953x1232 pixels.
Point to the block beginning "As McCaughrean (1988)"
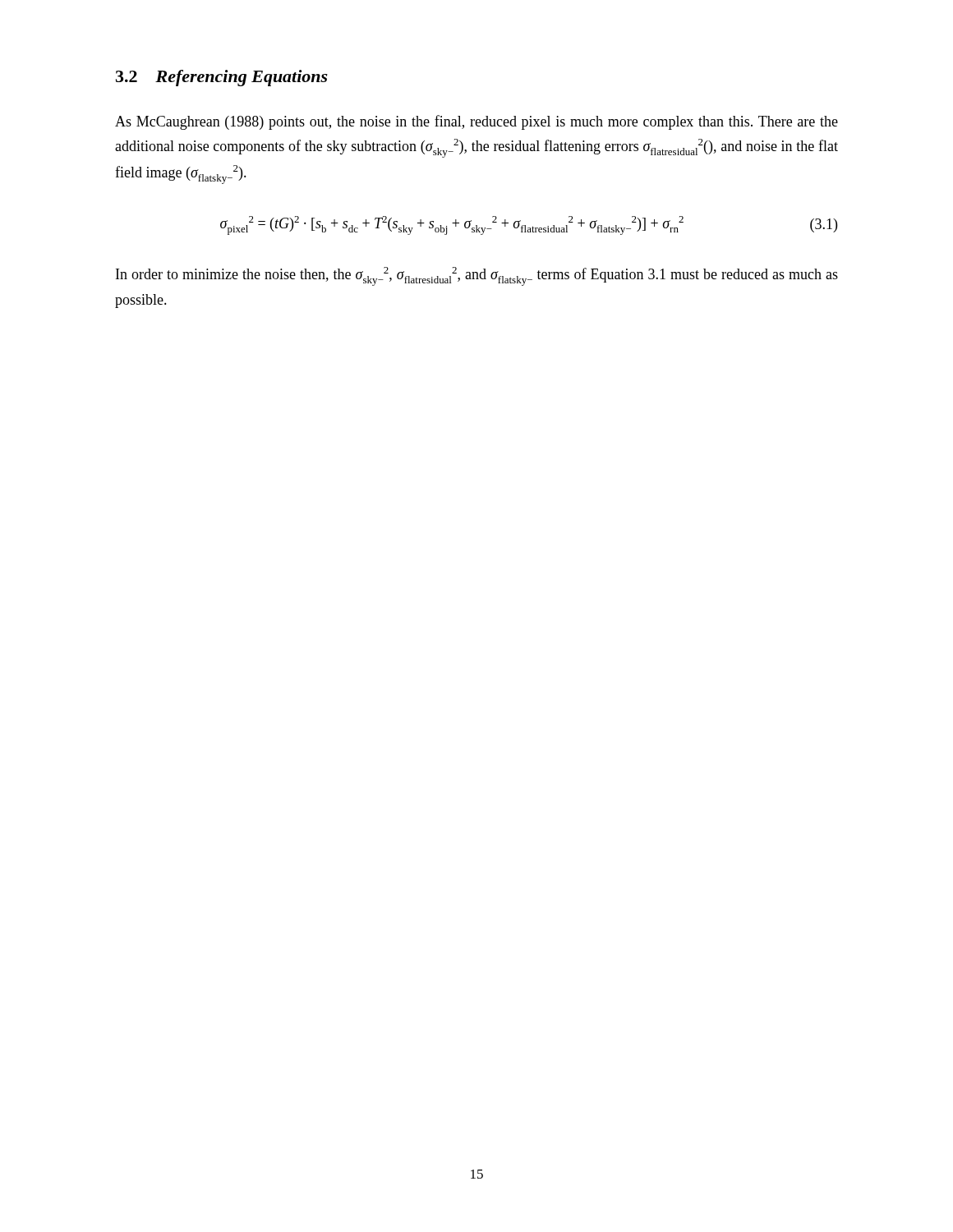coord(476,149)
